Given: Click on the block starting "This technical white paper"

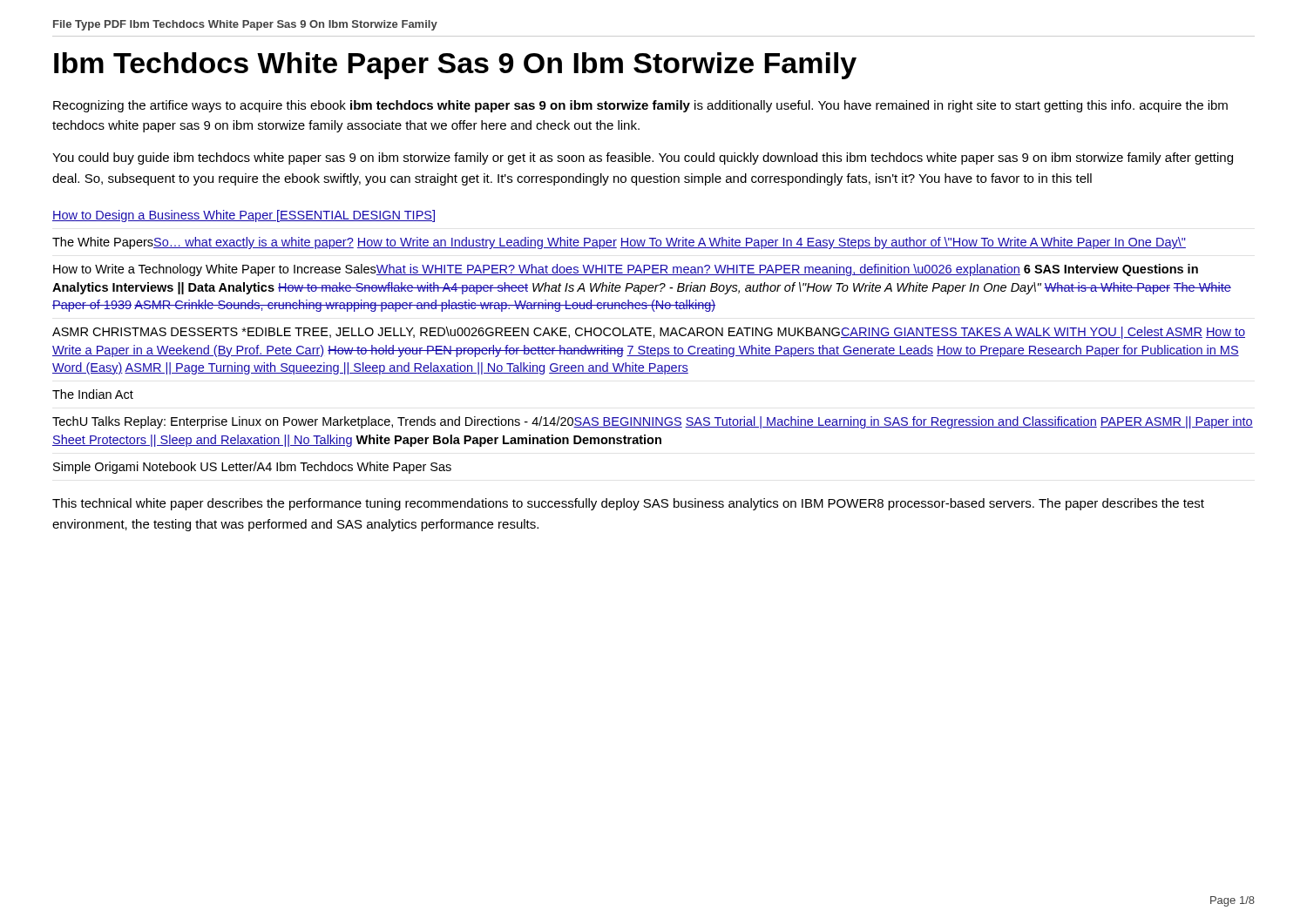Looking at the screenshot, I should (x=628, y=513).
